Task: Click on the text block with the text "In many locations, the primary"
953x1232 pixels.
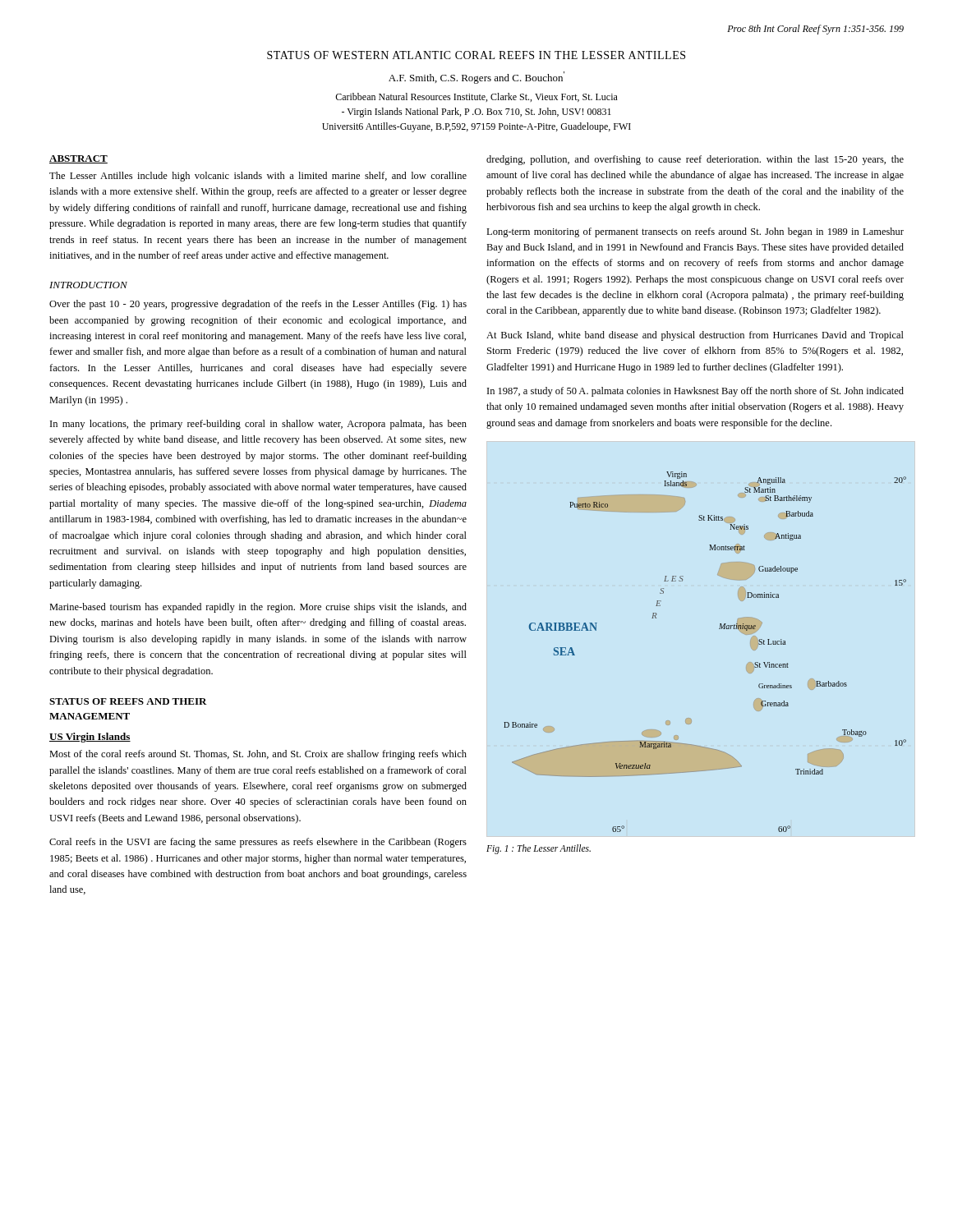Action: click(258, 503)
